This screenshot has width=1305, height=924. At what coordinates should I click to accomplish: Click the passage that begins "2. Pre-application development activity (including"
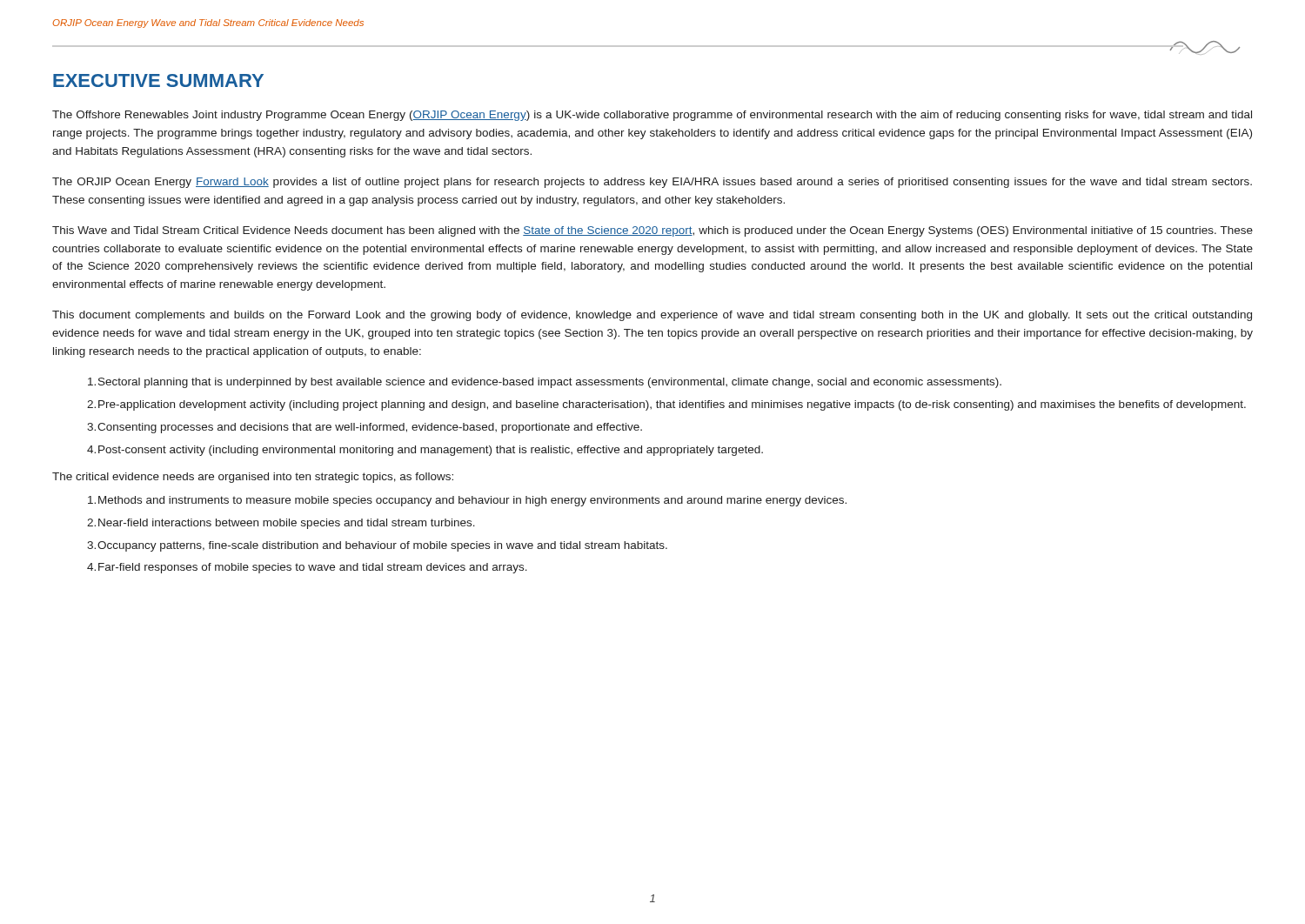(652, 405)
